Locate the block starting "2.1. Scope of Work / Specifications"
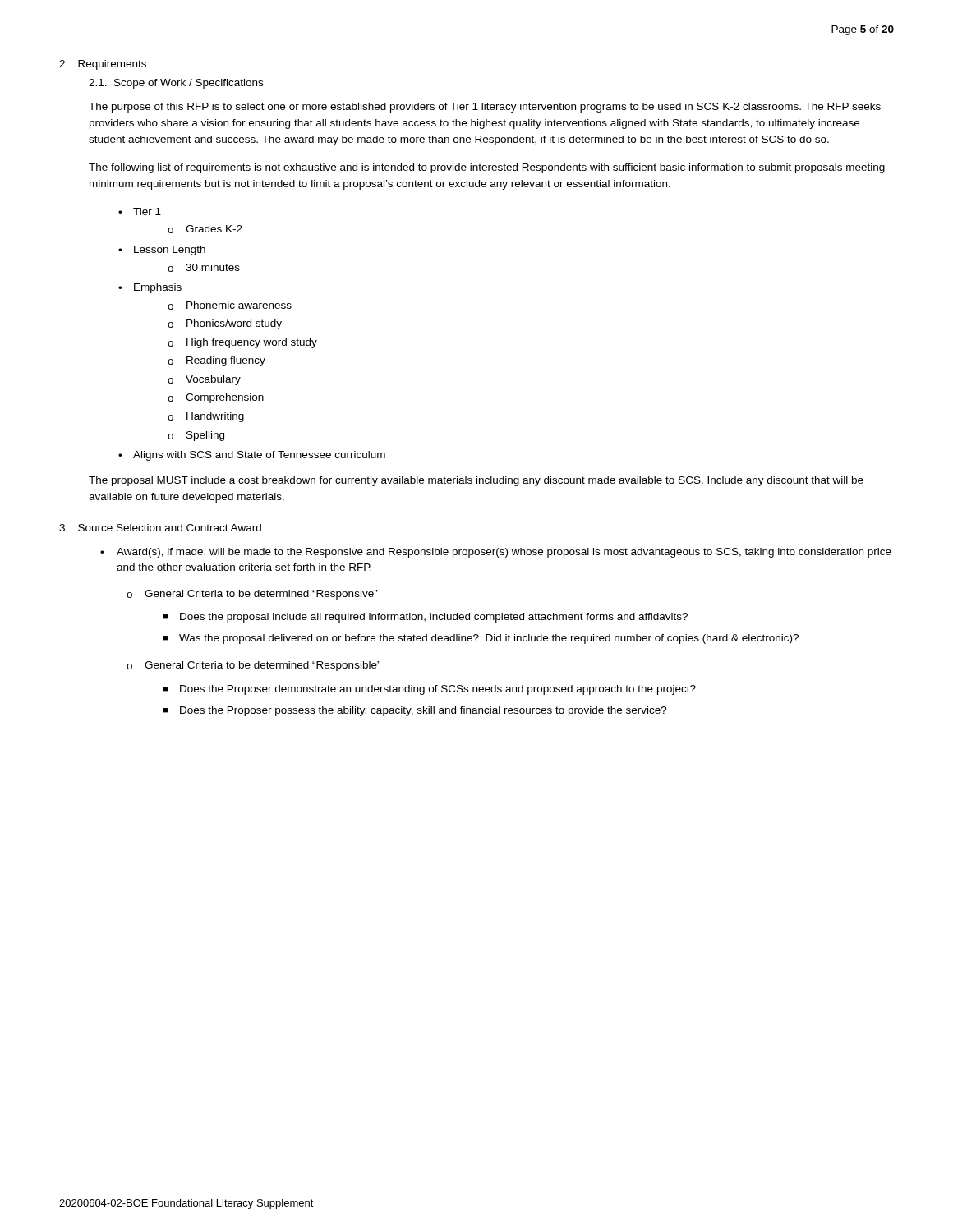 [x=176, y=83]
